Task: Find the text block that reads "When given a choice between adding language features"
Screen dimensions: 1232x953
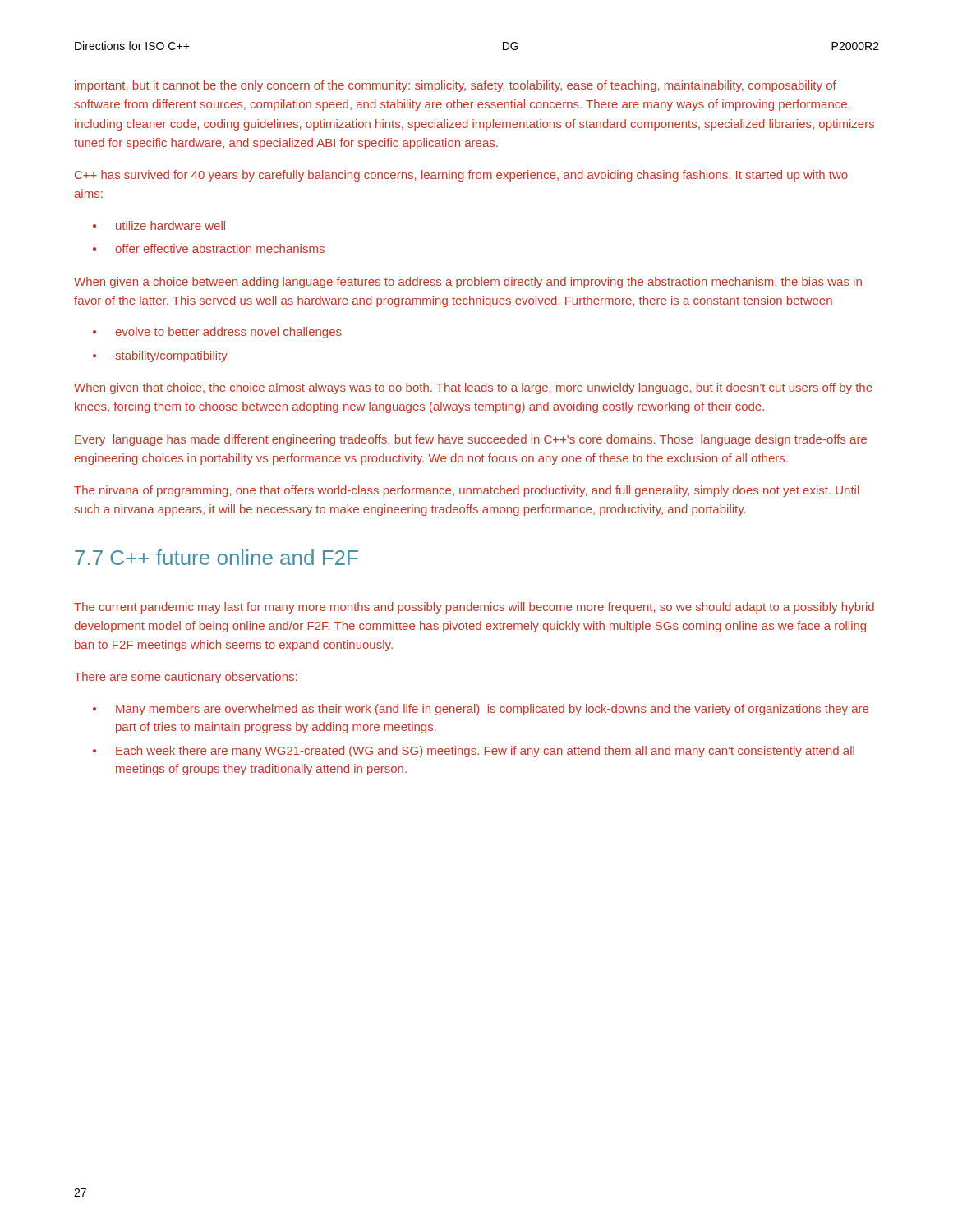Action: pyautogui.click(x=476, y=291)
